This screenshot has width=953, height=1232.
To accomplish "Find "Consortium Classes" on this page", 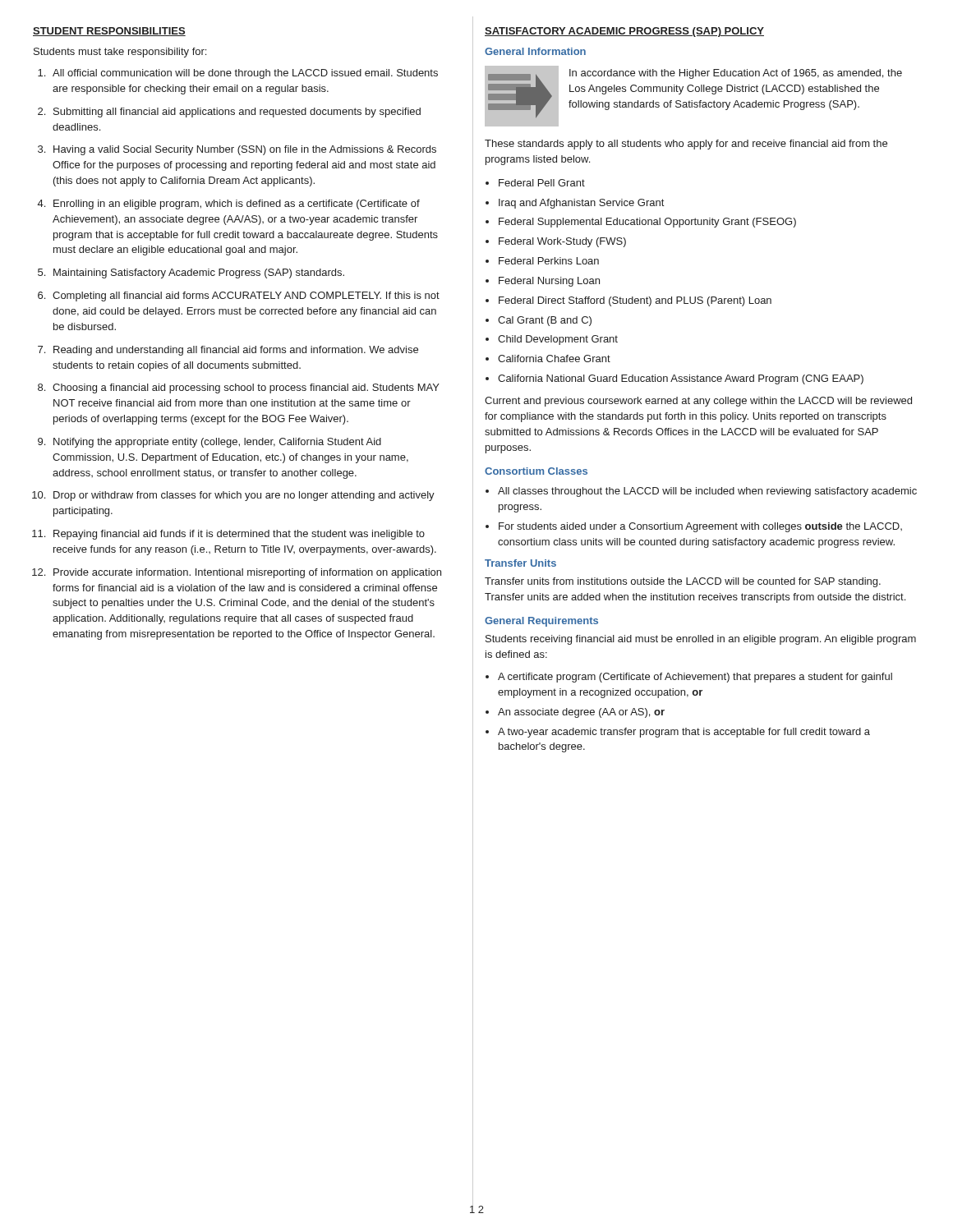I will click(x=536, y=471).
